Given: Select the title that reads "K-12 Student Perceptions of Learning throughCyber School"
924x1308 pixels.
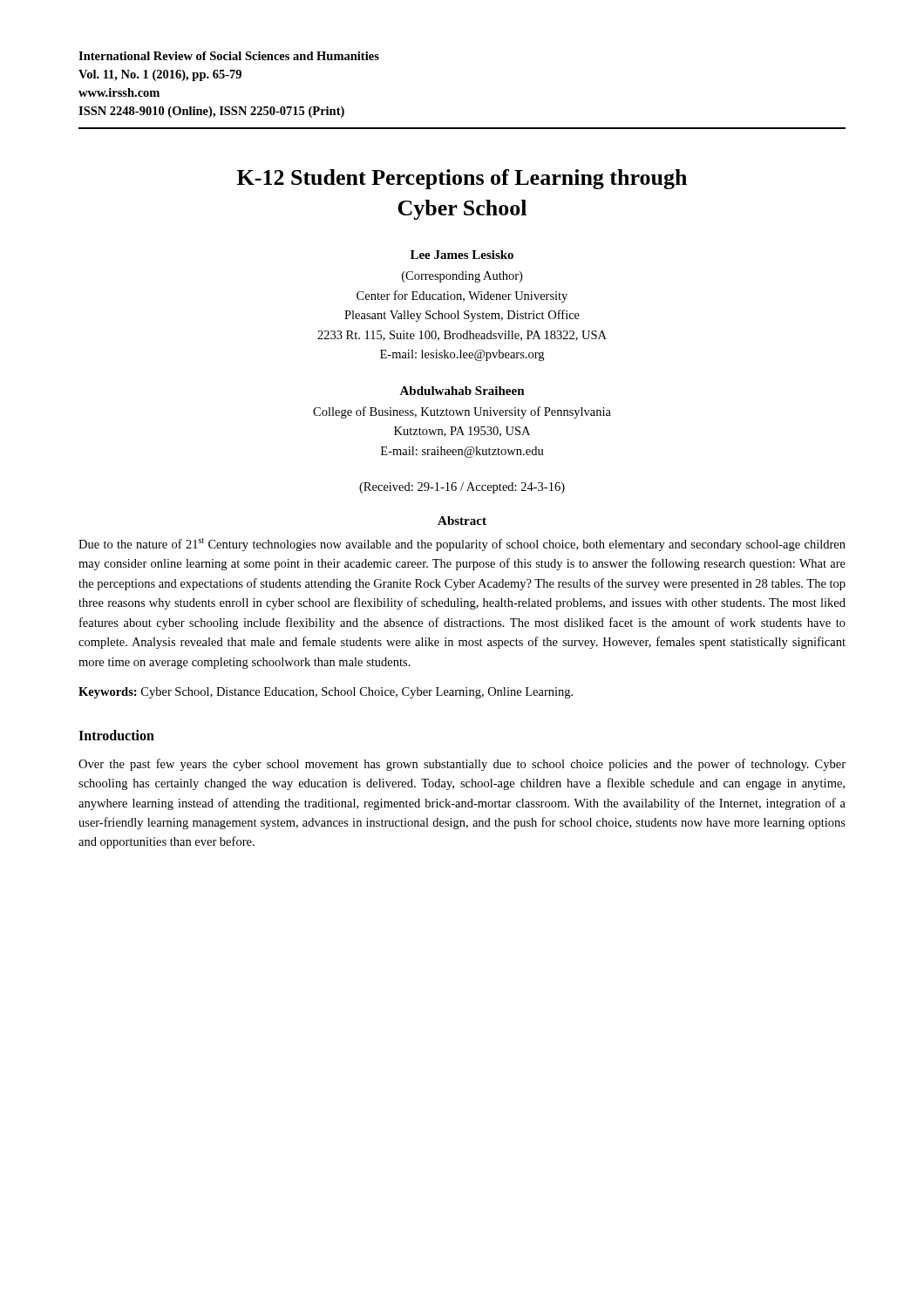Looking at the screenshot, I should coord(462,193).
